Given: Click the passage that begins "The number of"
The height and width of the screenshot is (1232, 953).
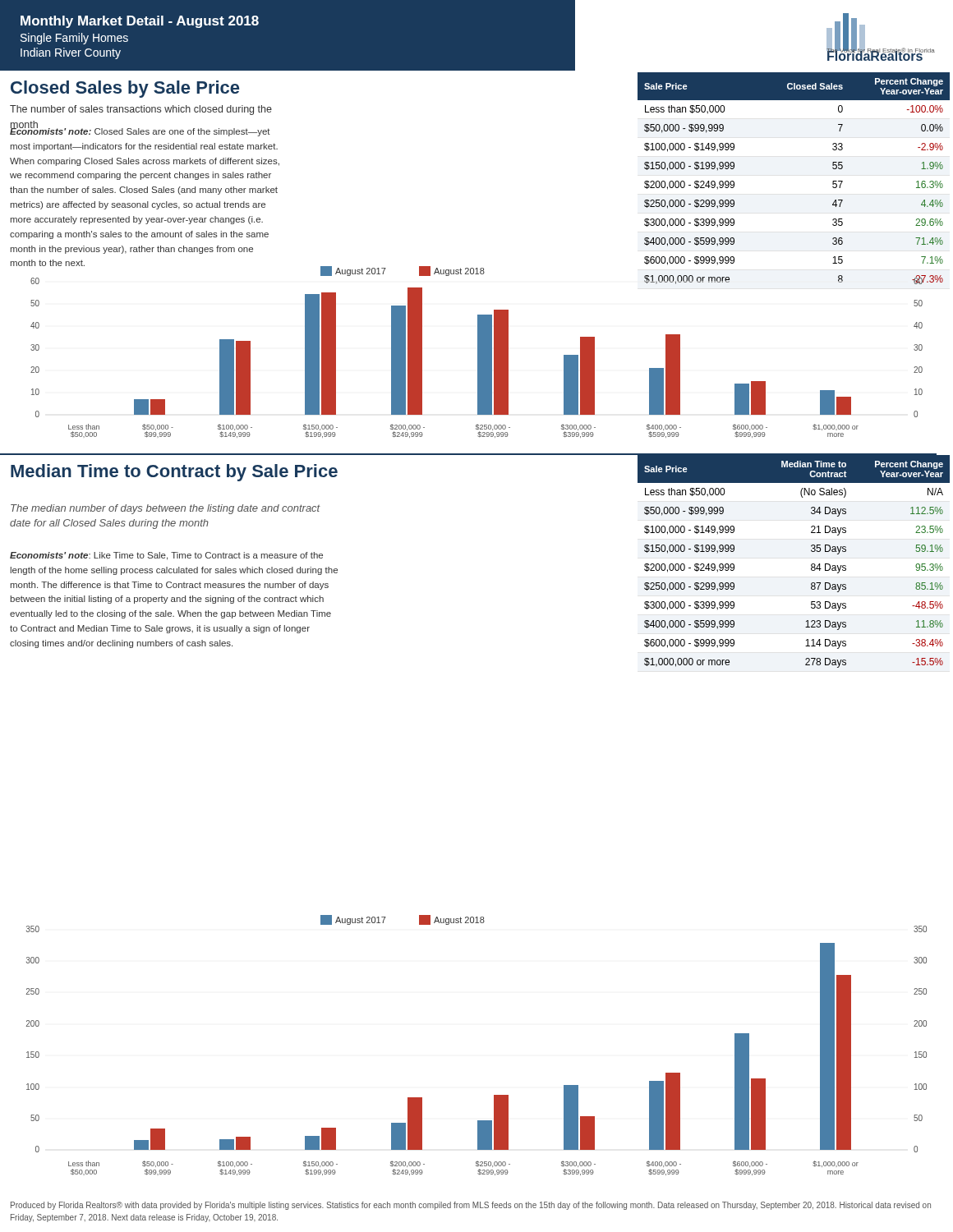Looking at the screenshot, I should [x=141, y=117].
